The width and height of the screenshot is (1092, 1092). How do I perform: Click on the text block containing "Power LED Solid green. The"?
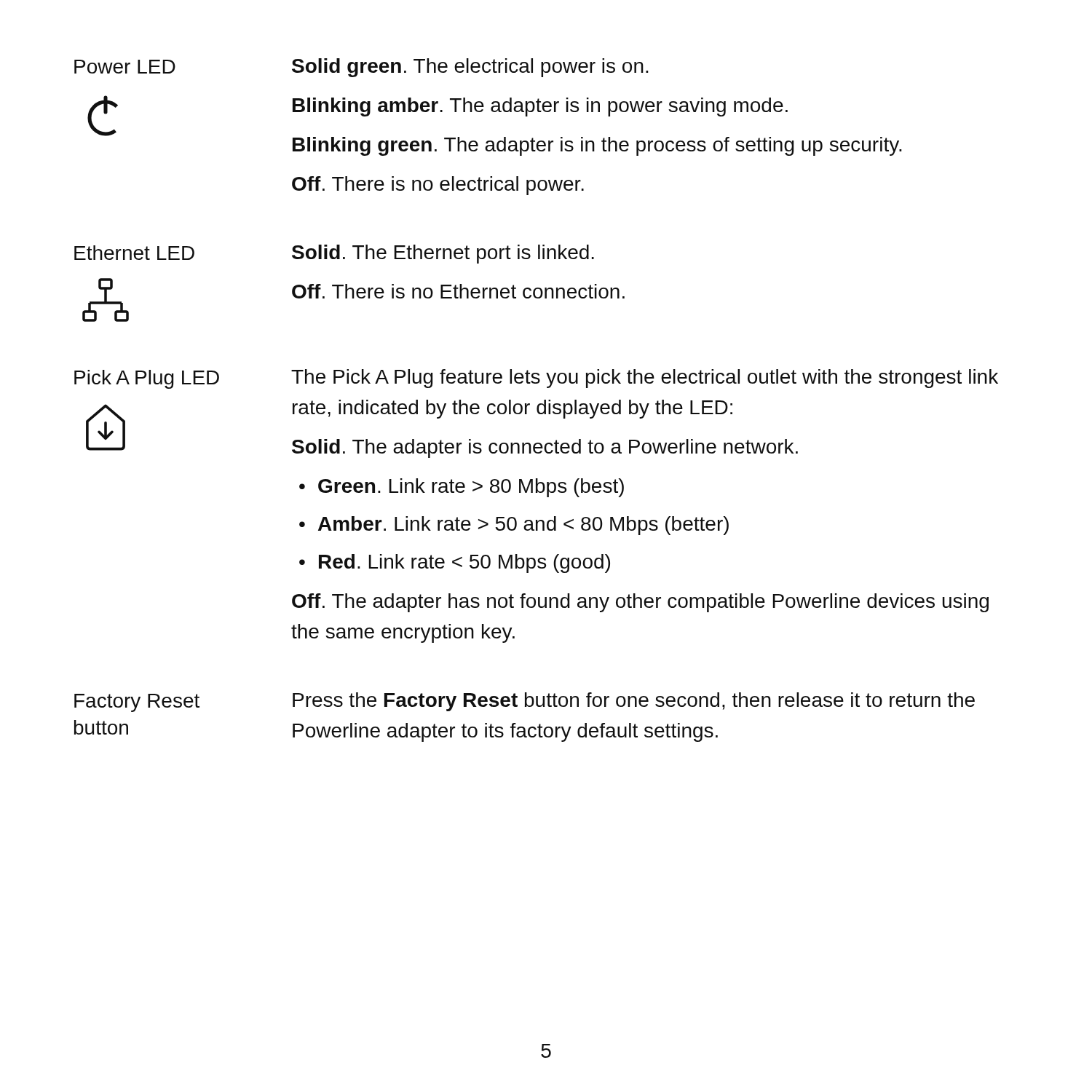coord(546,130)
